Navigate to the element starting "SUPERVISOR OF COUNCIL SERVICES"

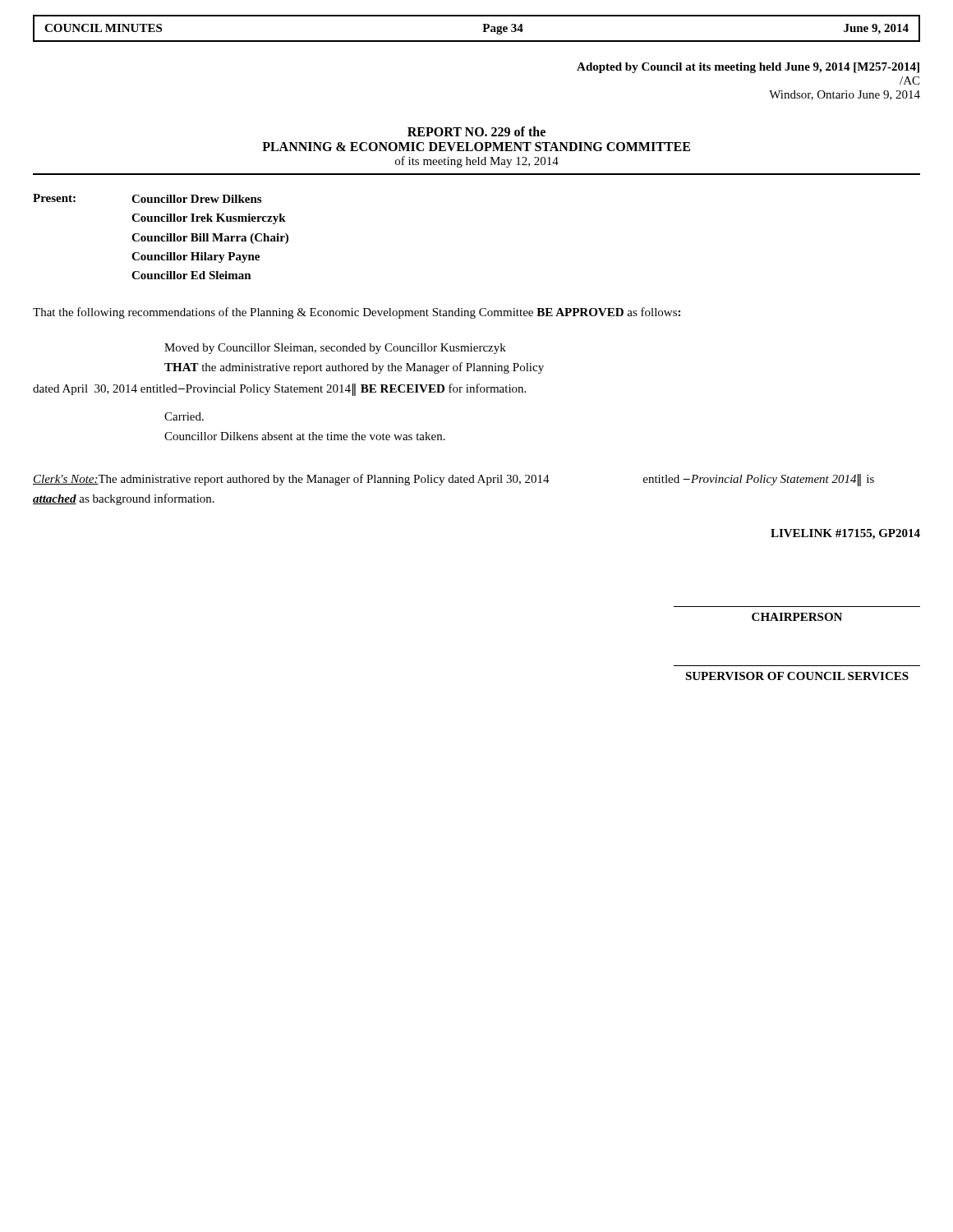[x=797, y=674]
